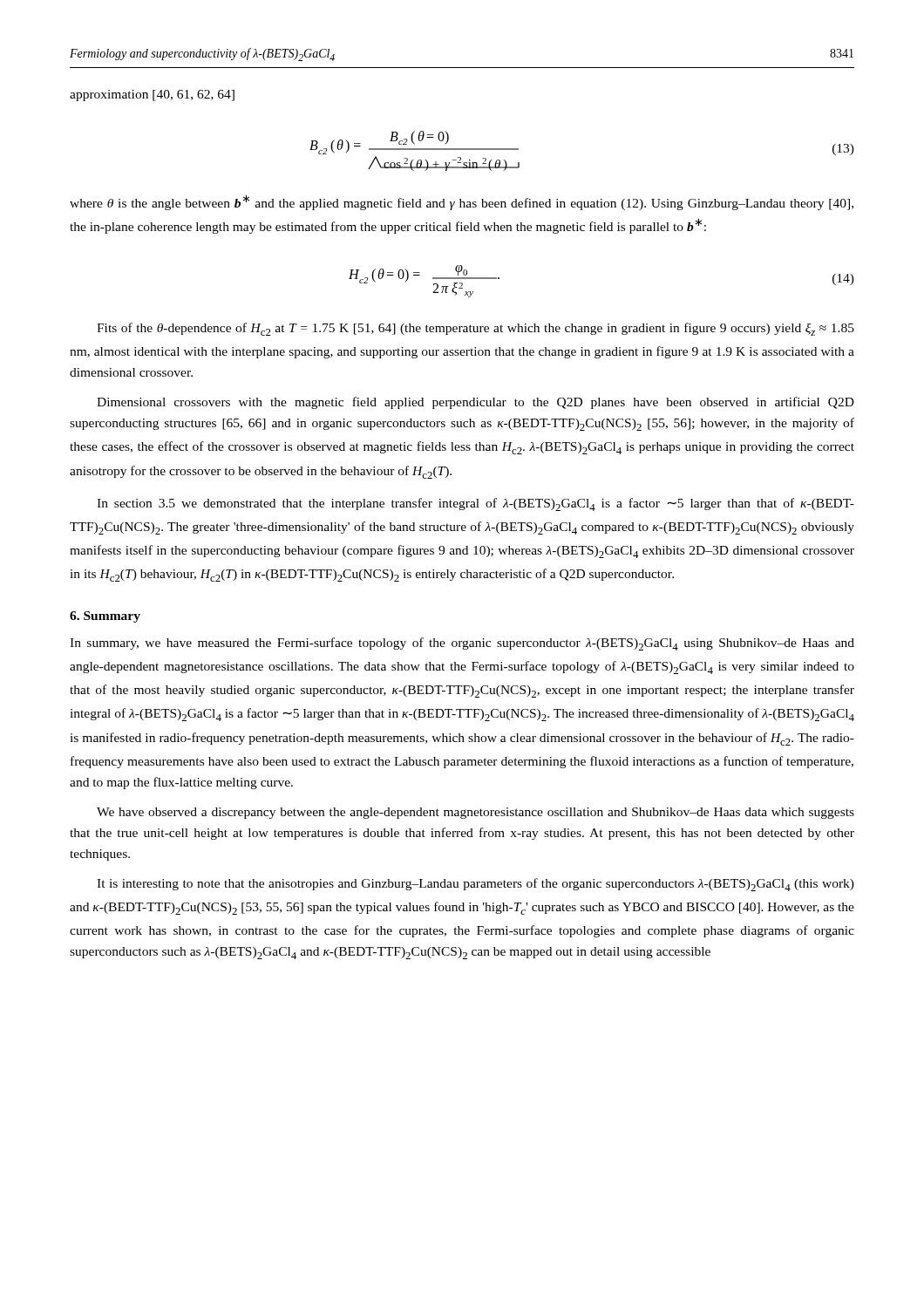
Task: Click on the region starting "In summary, we have"
Action: click(462, 712)
